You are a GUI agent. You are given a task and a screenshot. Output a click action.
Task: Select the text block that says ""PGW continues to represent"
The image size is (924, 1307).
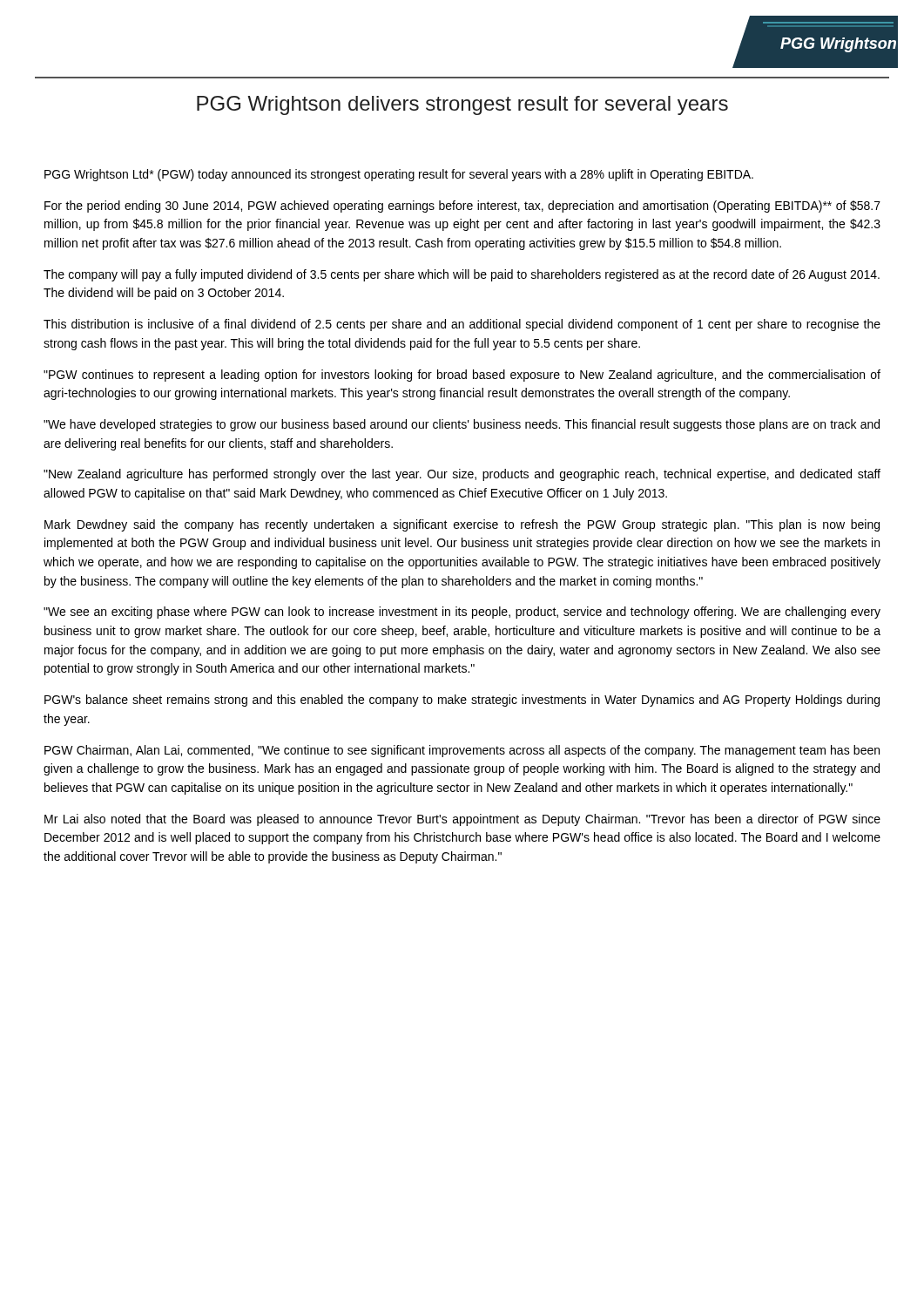(462, 384)
